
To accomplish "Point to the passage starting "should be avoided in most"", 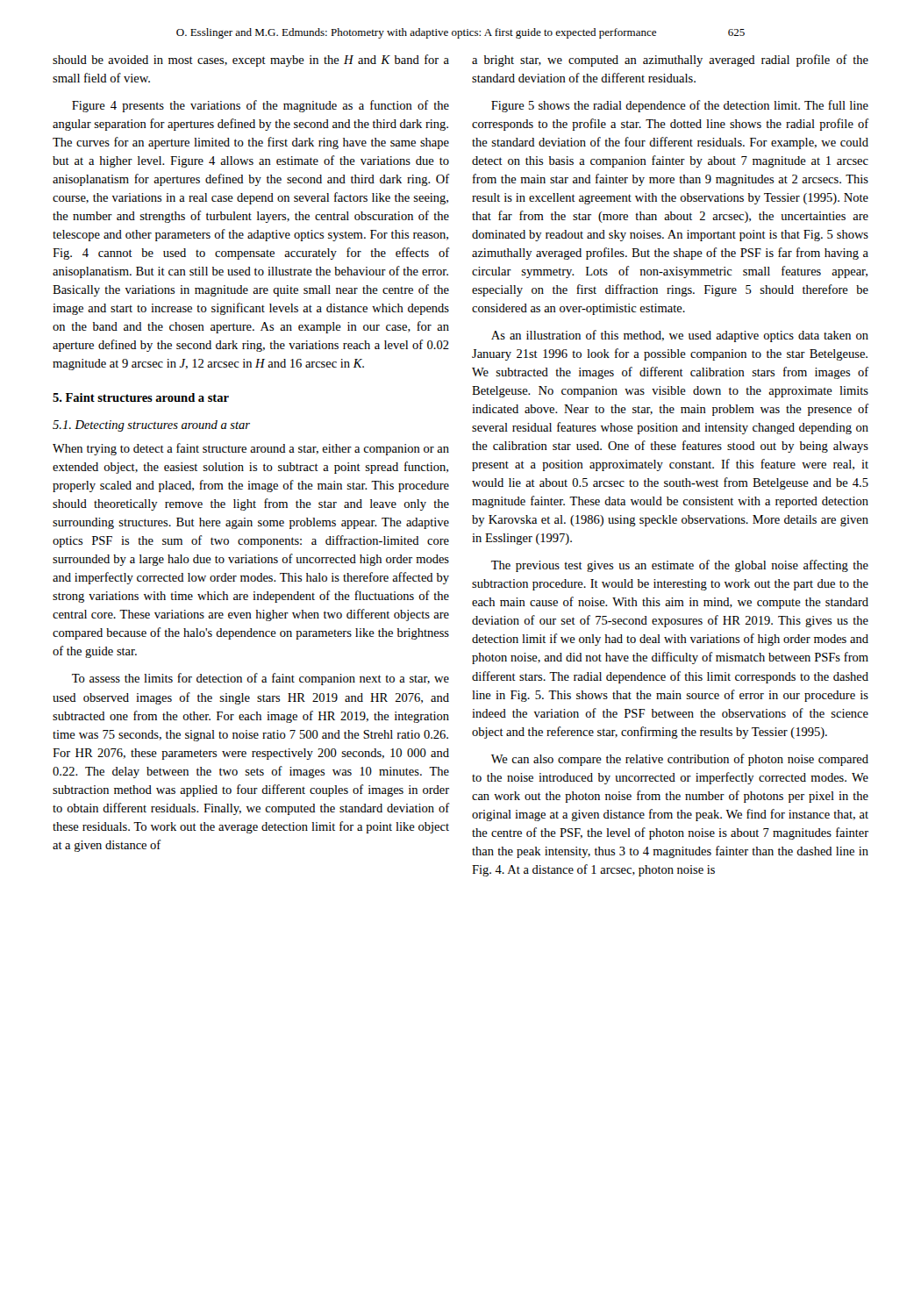I will (251, 212).
